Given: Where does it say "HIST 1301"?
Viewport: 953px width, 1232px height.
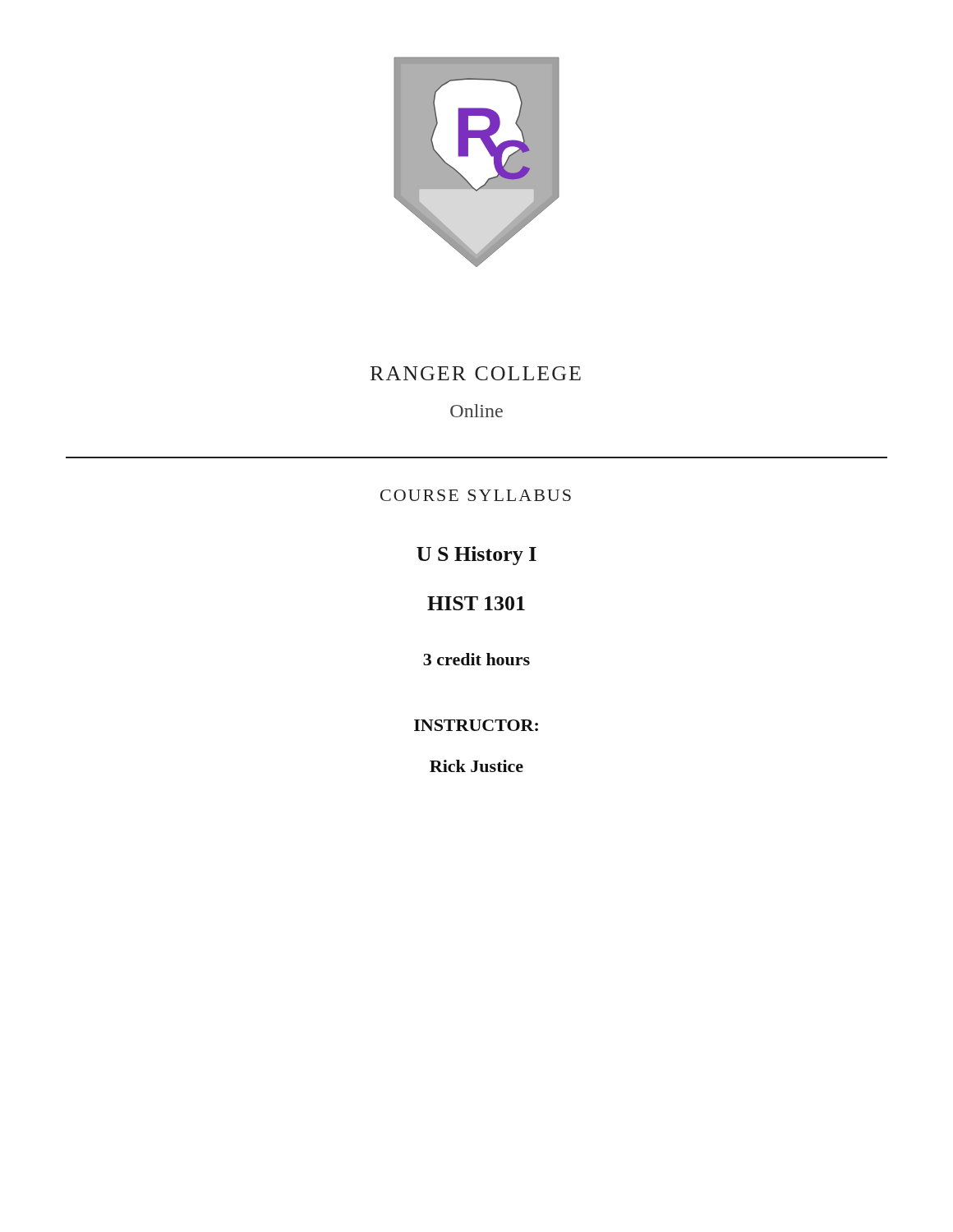Looking at the screenshot, I should 476,603.
